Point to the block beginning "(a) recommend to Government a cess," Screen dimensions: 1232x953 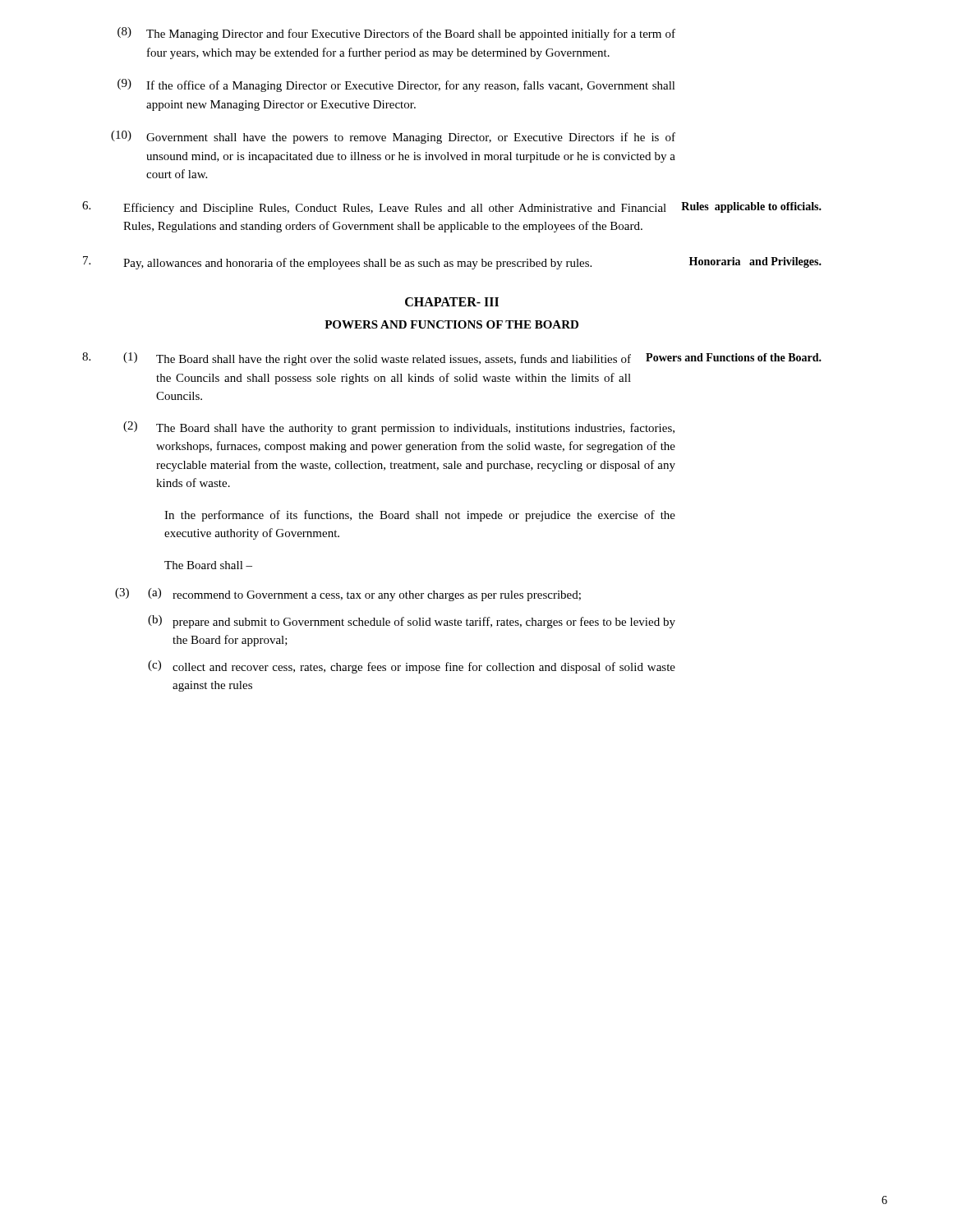pos(412,595)
